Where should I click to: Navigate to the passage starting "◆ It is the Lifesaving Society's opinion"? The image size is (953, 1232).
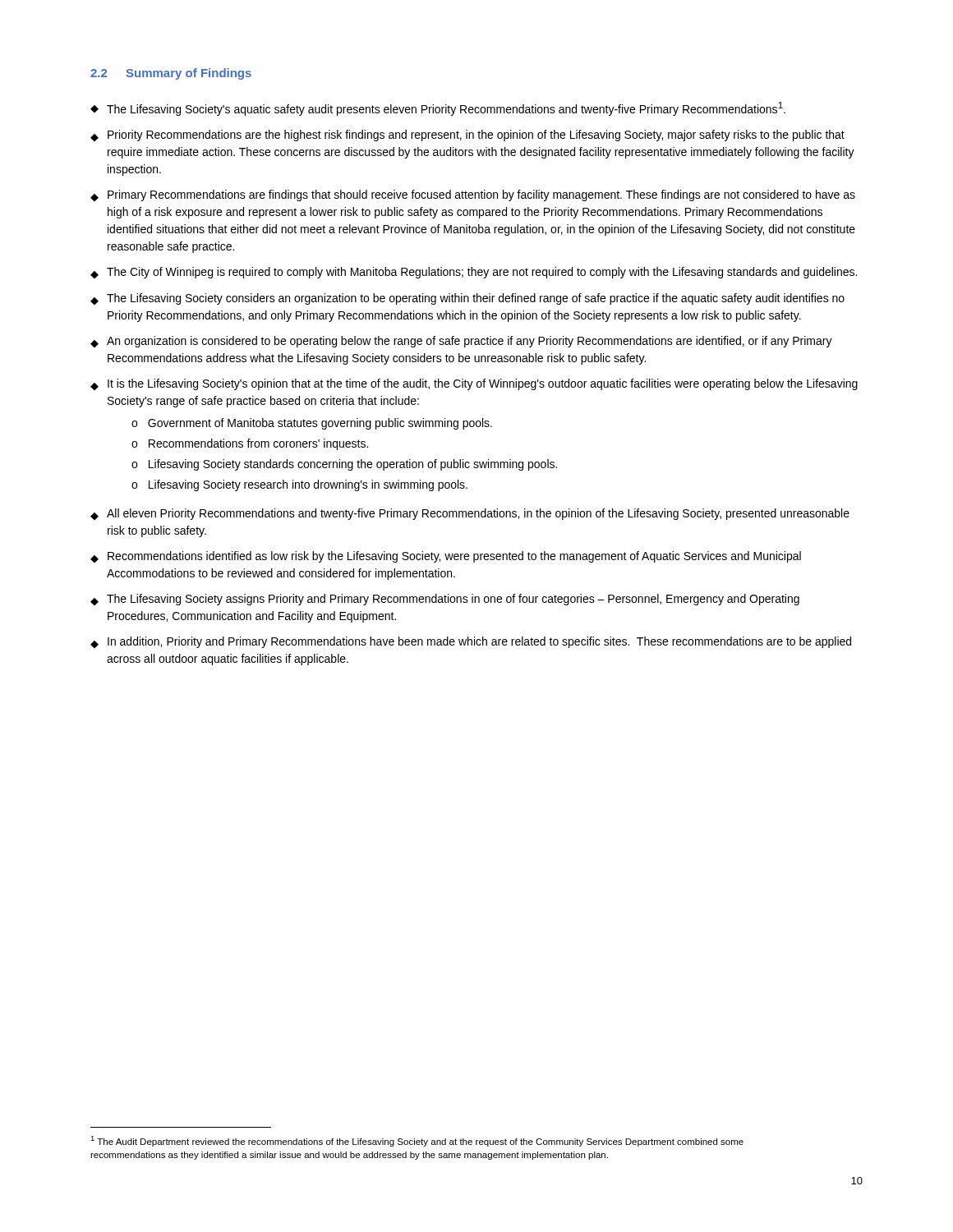coord(476,436)
